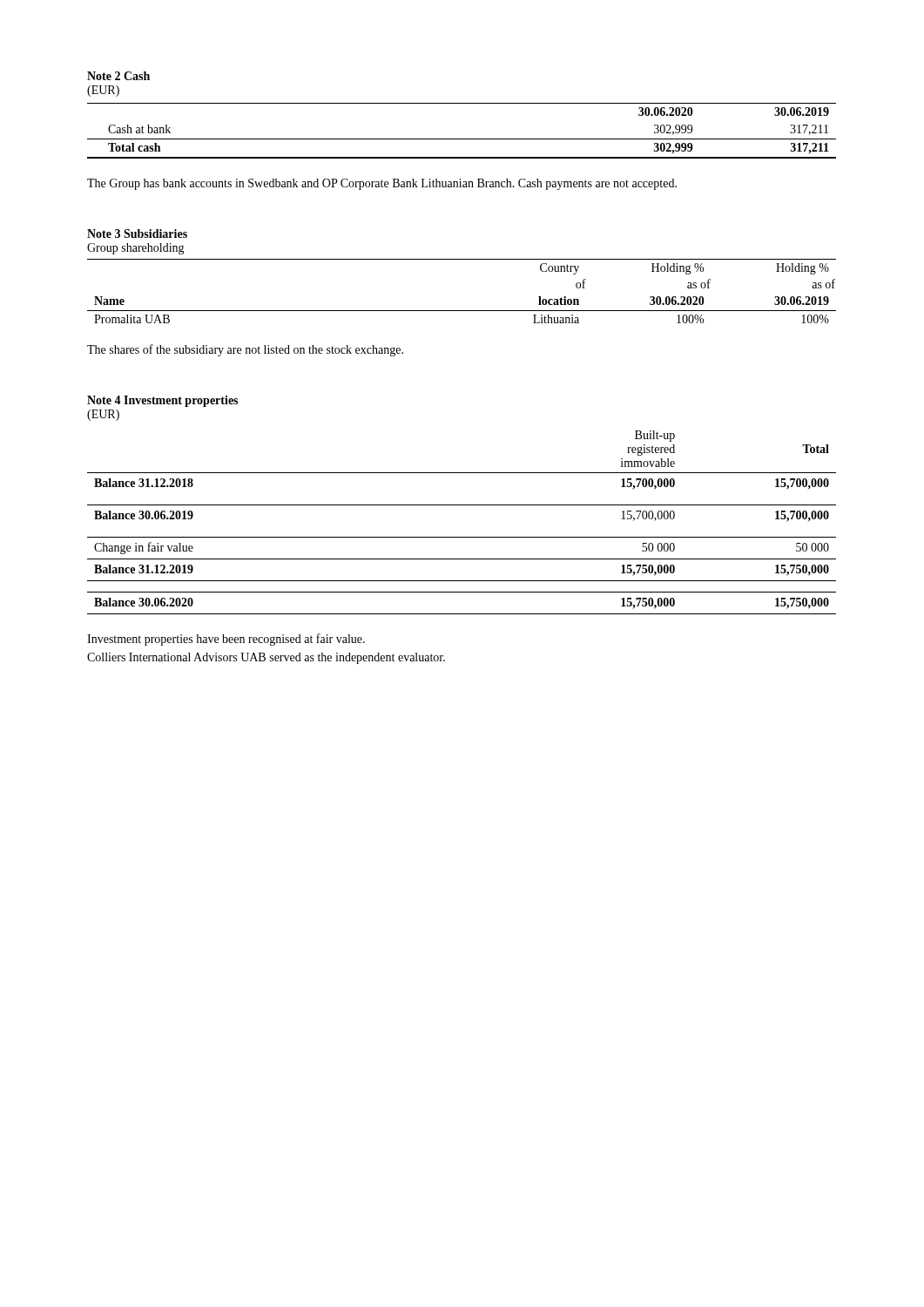
Task: Find the region starting "Note 4 Investment properties (EUR)"
Action: coord(162,401)
